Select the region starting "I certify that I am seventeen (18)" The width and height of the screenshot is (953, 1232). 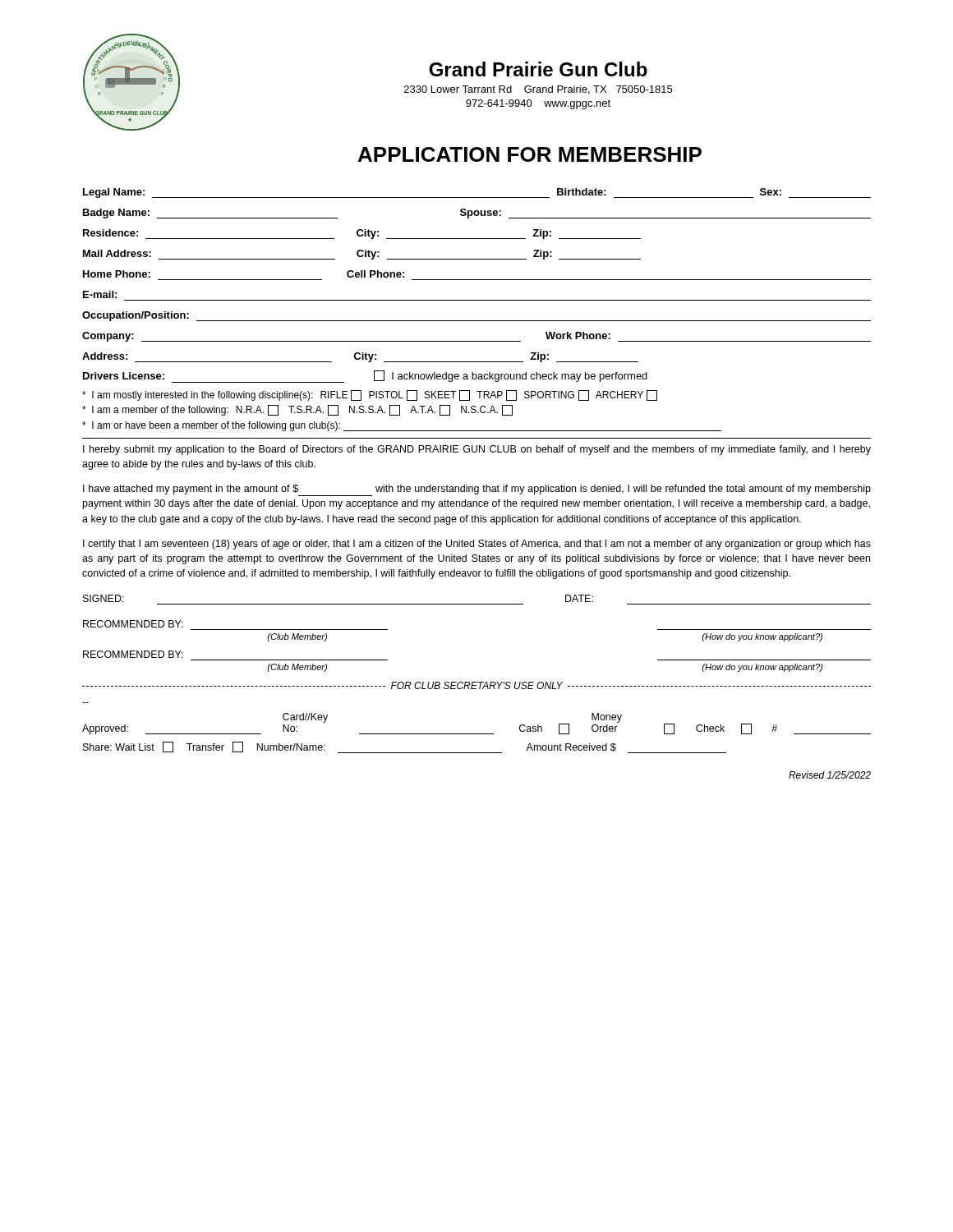(476, 558)
